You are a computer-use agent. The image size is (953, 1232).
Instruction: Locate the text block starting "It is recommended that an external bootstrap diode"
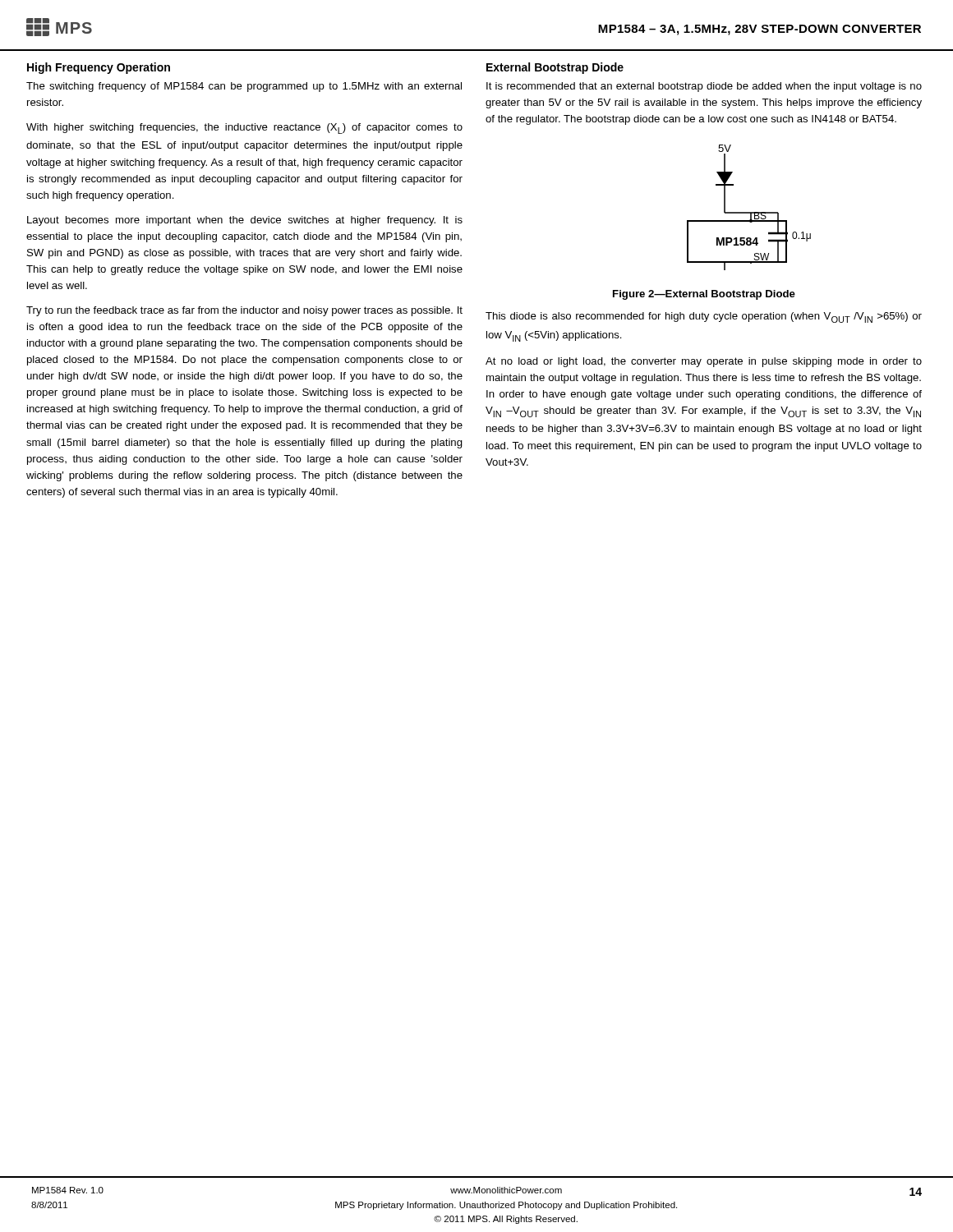click(x=704, y=102)
